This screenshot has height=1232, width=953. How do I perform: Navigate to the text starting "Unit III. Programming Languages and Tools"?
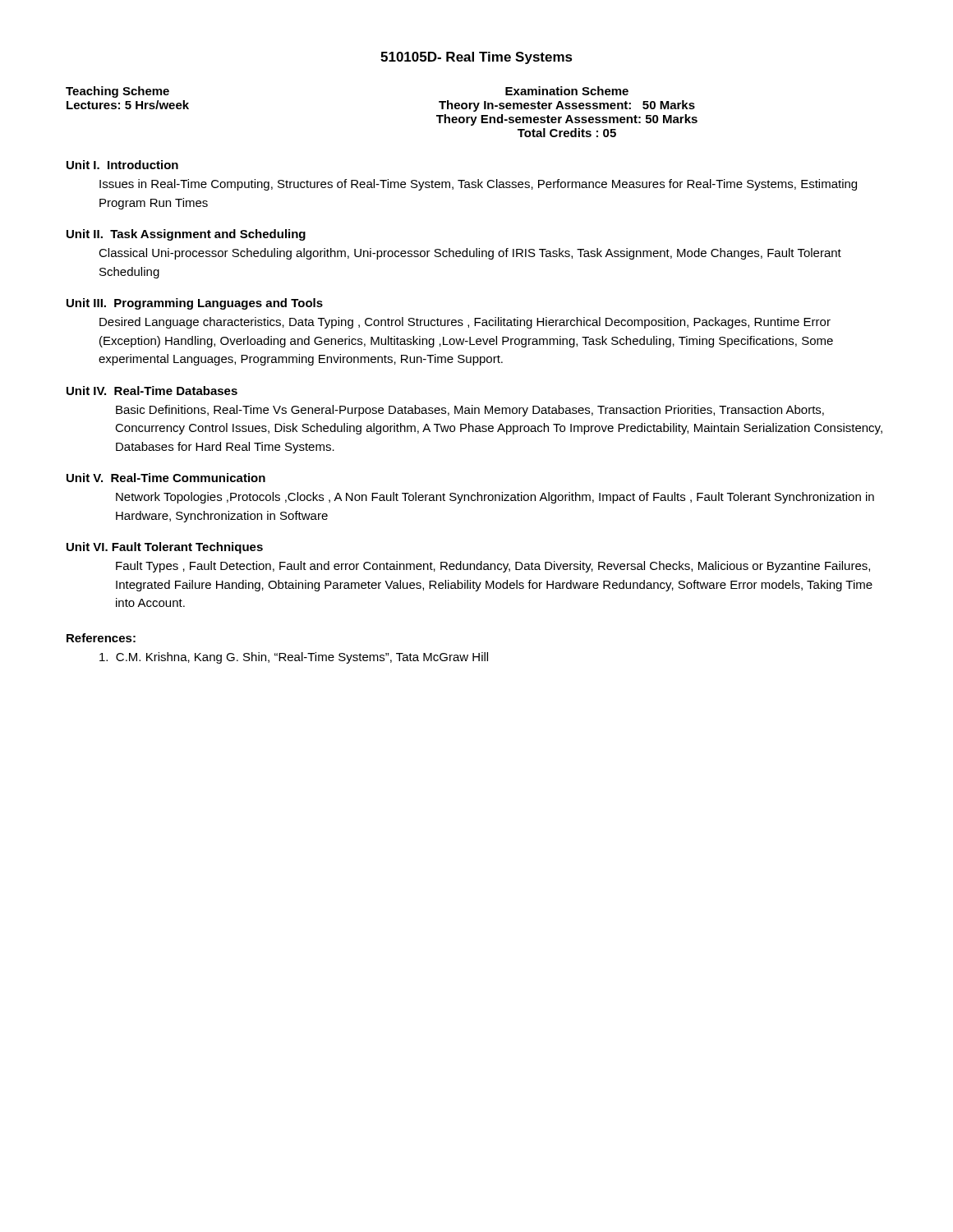tap(194, 303)
